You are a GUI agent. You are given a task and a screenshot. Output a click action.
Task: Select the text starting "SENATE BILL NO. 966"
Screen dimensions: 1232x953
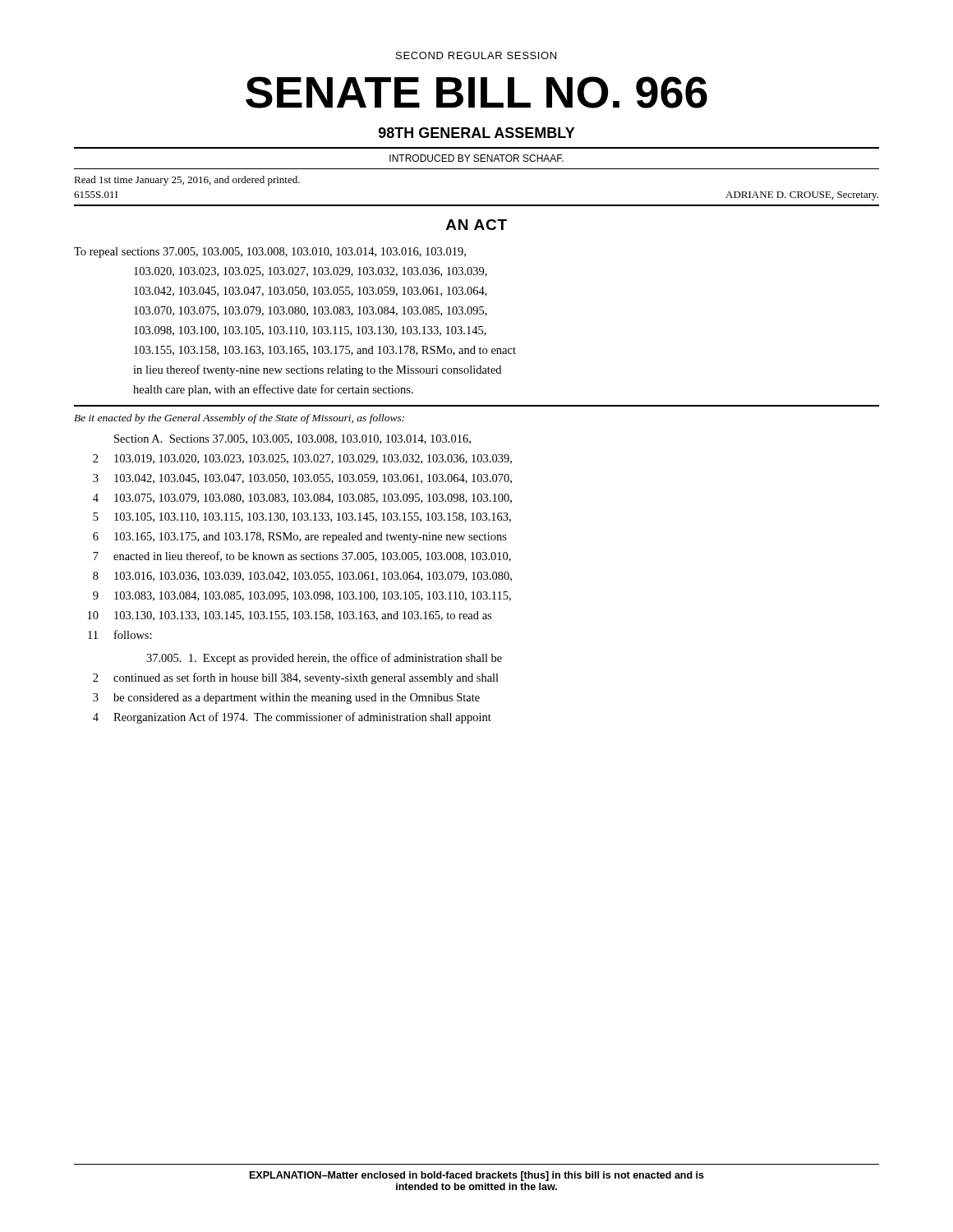click(x=476, y=92)
